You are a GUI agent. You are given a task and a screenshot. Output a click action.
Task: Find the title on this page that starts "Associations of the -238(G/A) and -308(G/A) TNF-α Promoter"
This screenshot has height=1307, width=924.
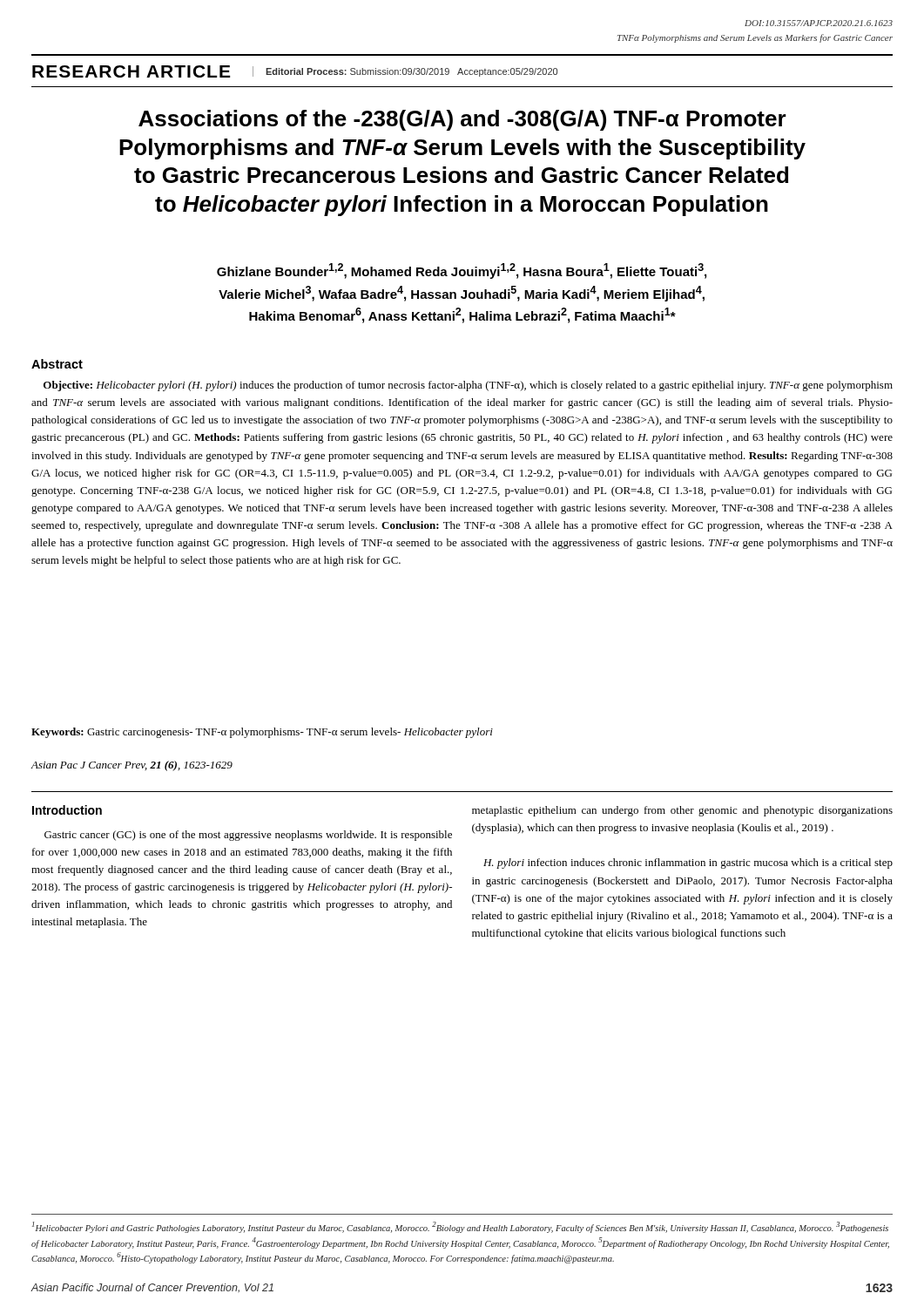pos(462,161)
